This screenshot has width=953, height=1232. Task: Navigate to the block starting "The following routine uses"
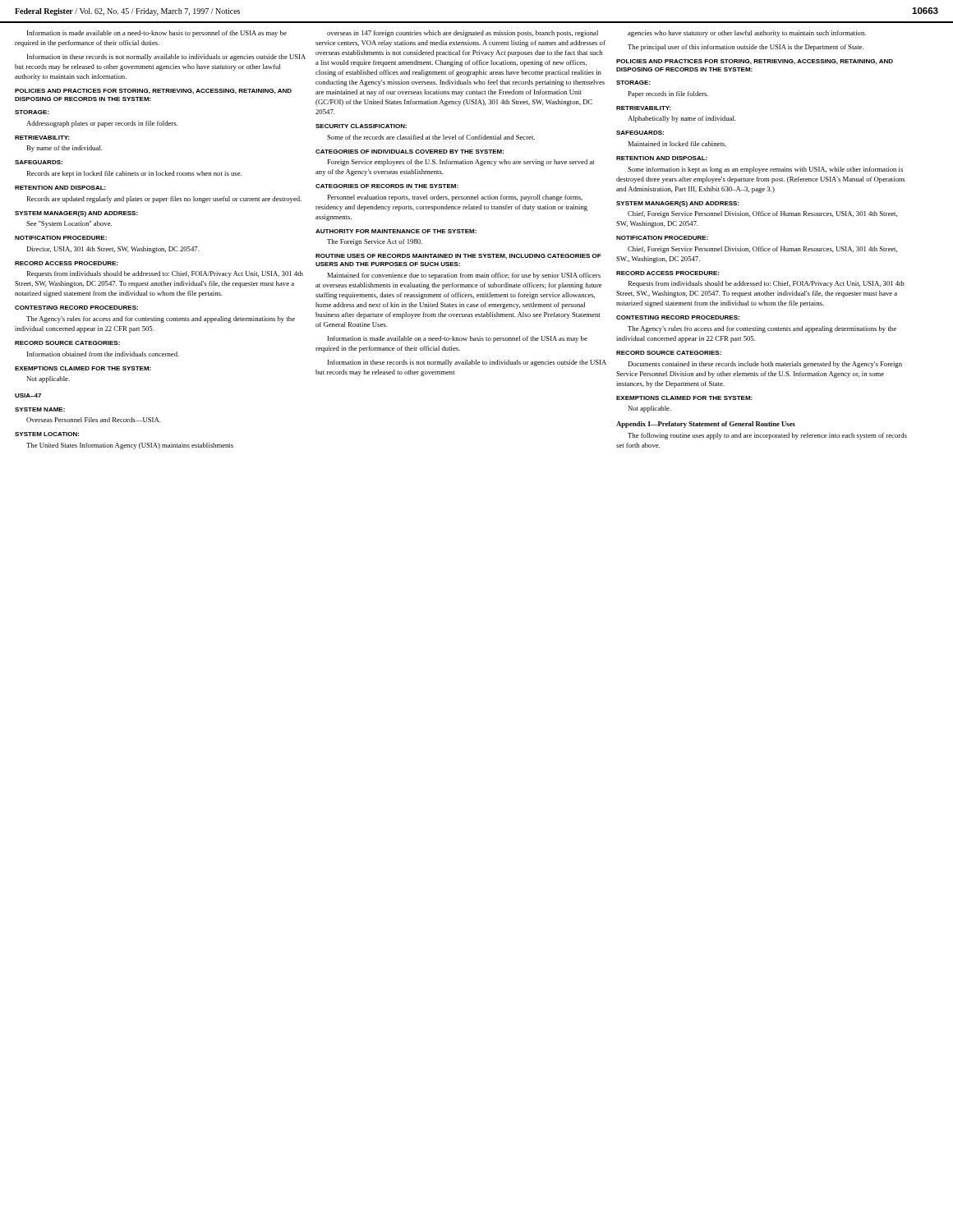762,440
